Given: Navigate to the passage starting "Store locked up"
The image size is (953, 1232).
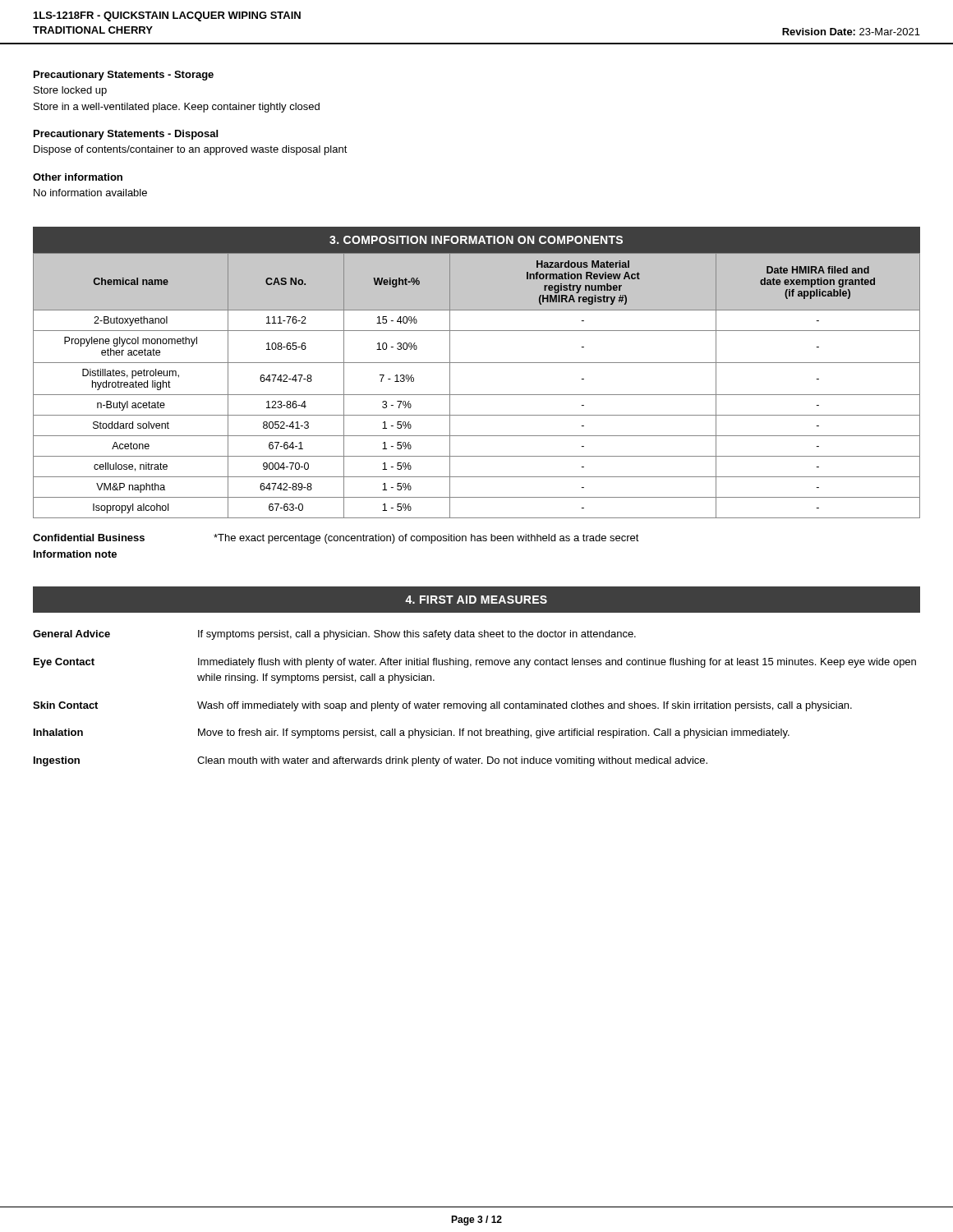Looking at the screenshot, I should [177, 98].
